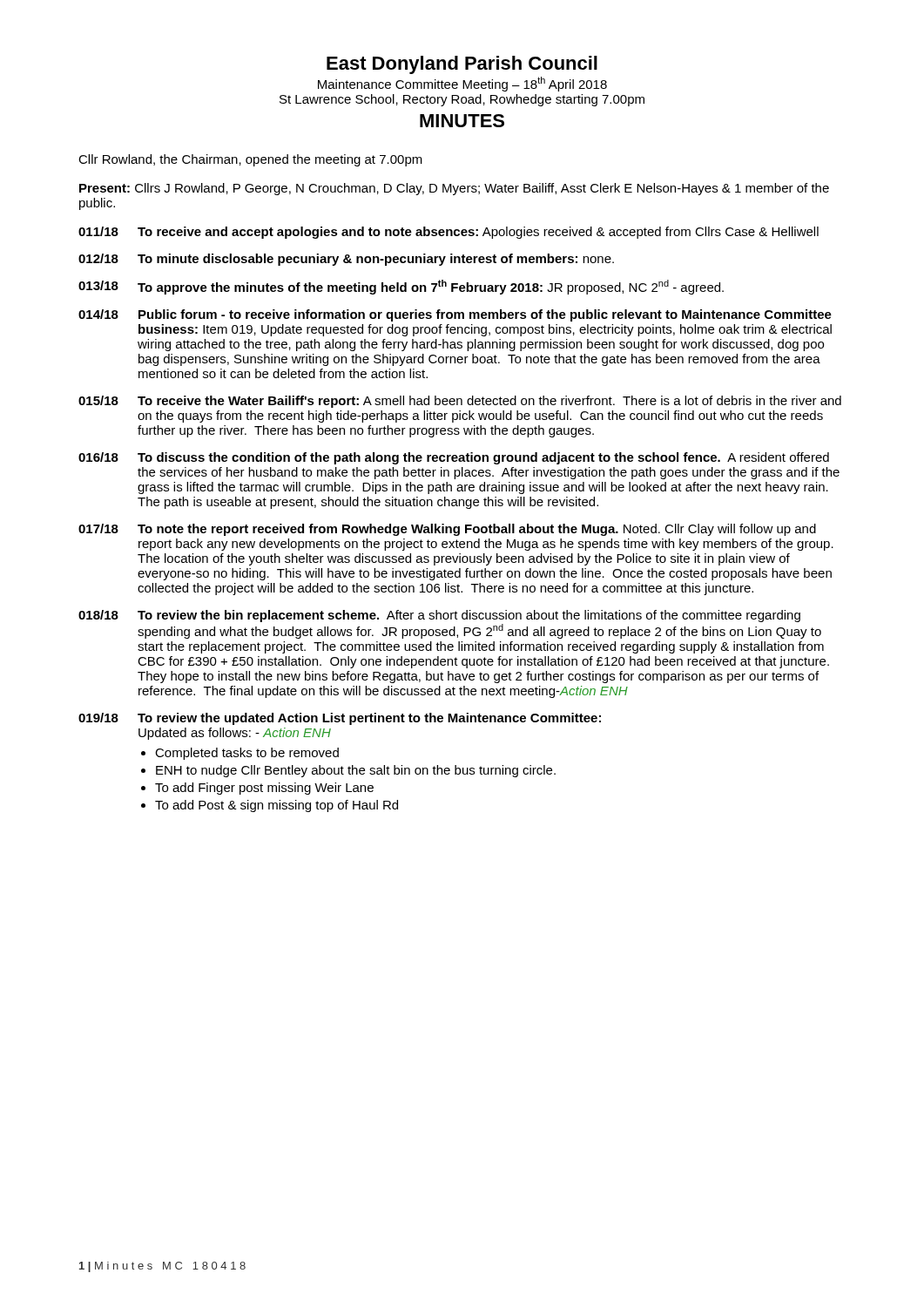Image resolution: width=924 pixels, height=1307 pixels.
Task: Click on the list item with the text "012/18 To minute"
Action: pos(462,258)
